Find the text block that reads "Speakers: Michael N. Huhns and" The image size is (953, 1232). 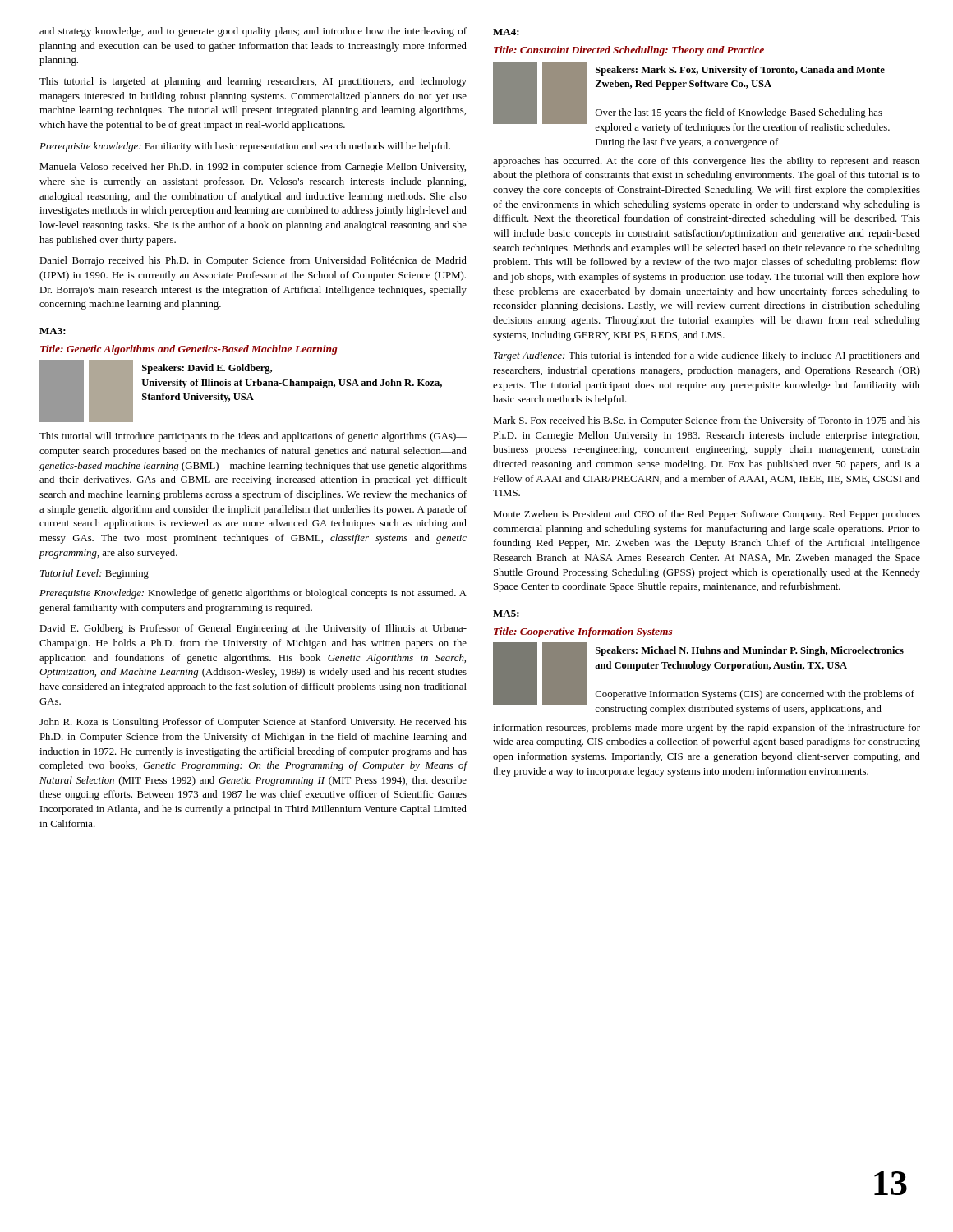(755, 680)
